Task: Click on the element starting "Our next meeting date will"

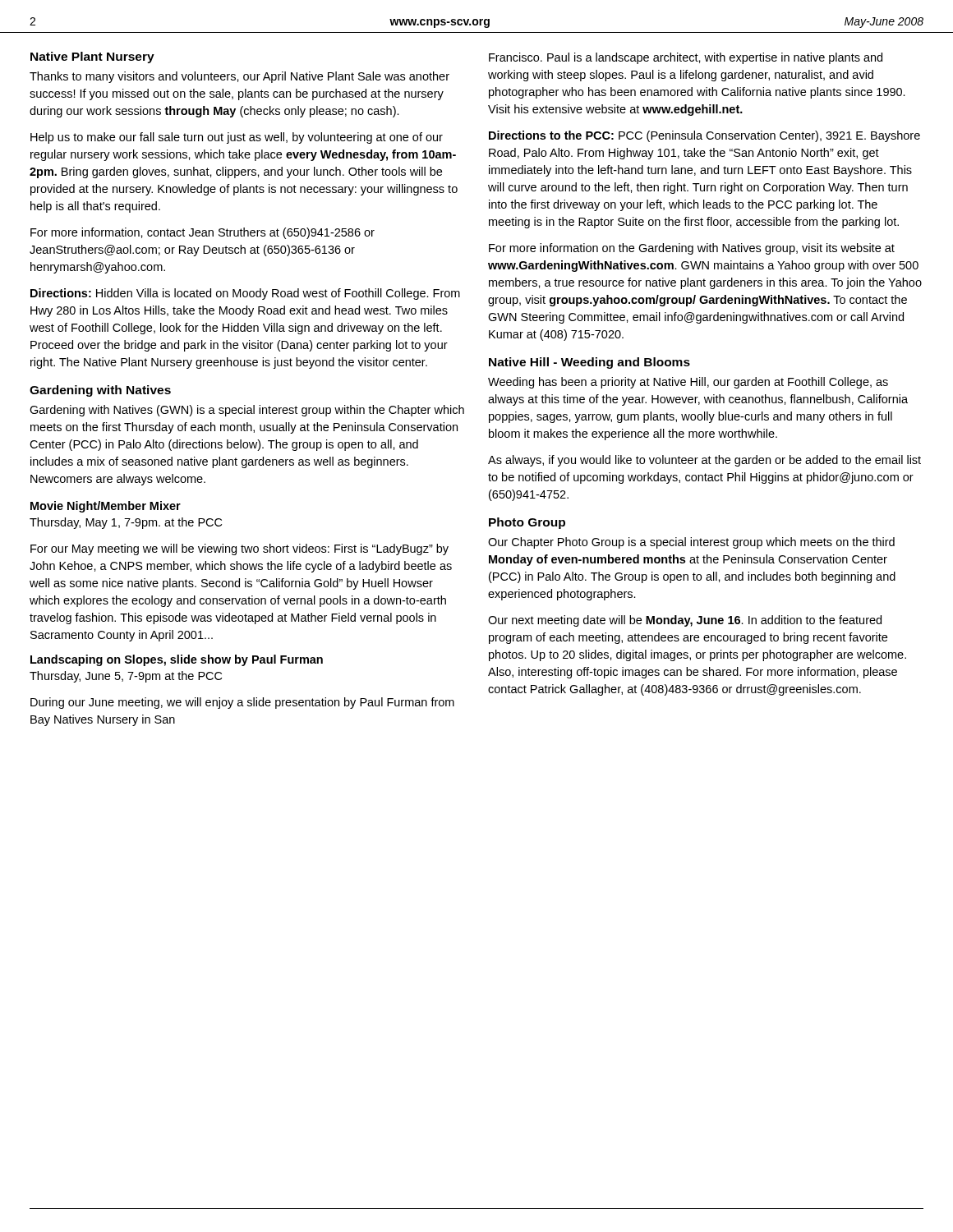Action: 706,655
